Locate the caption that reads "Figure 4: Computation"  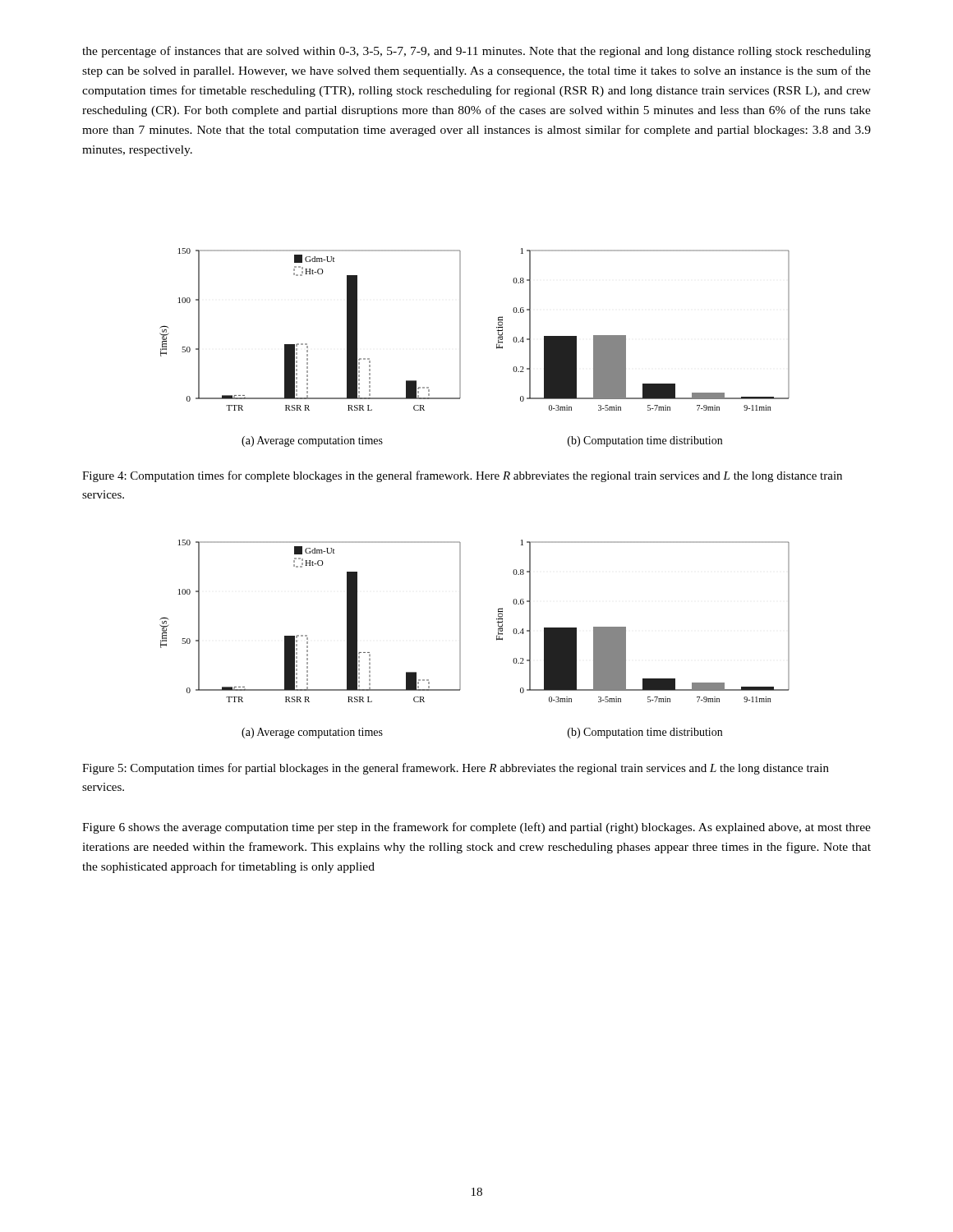coord(462,485)
